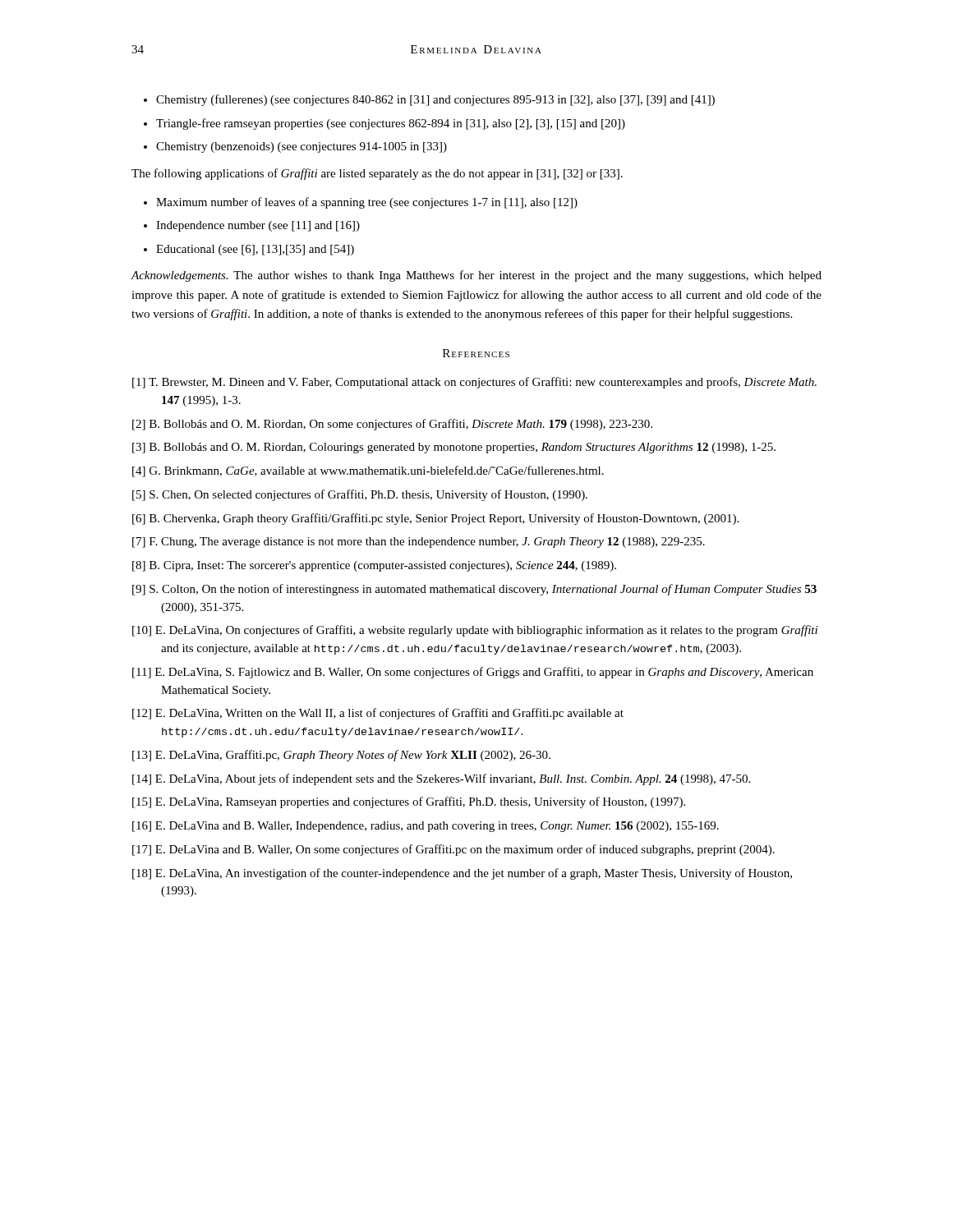Locate the list item that reads "[2] B. Bollobás and O. M."

pos(392,423)
